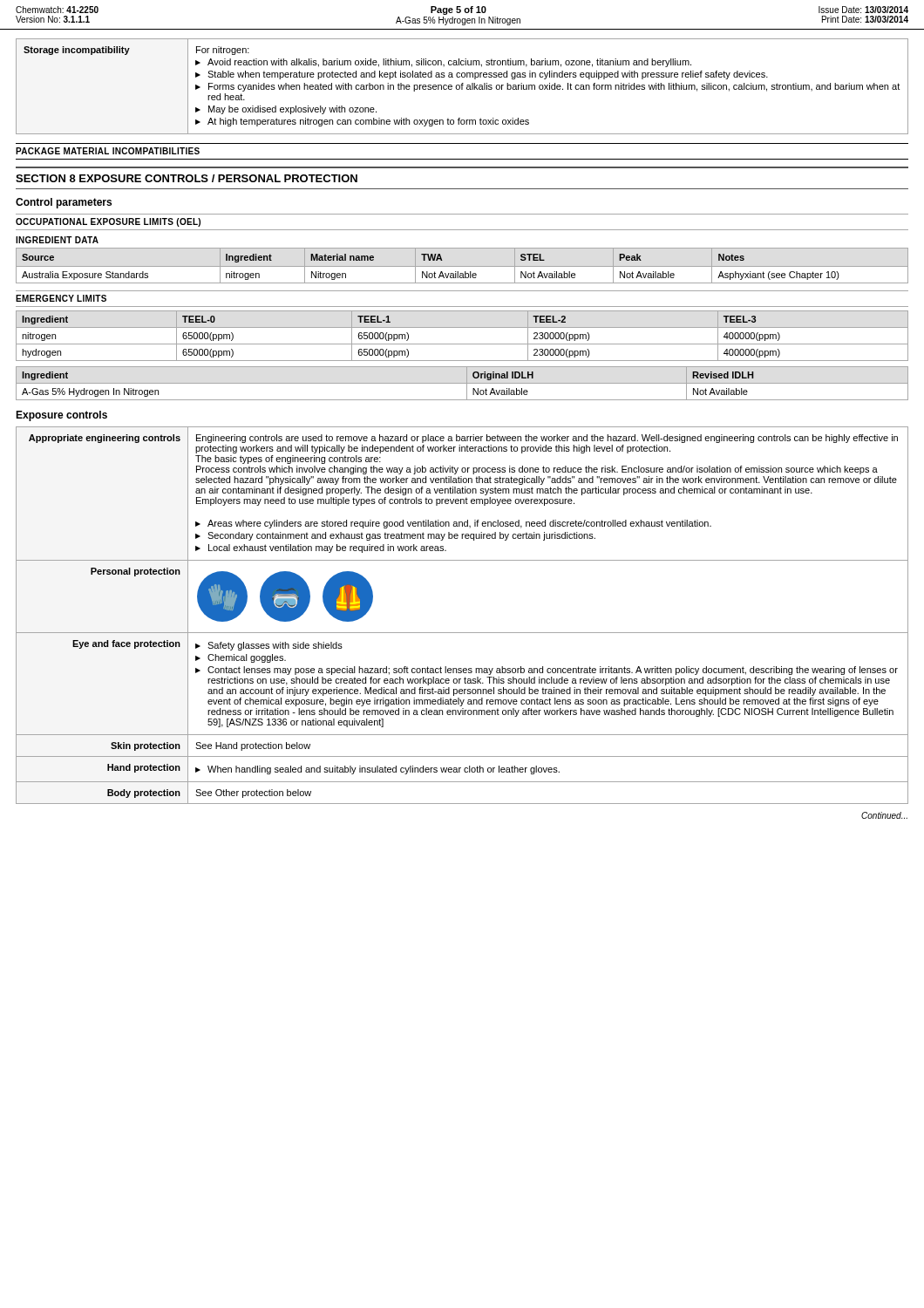Click on the element starting "Control parameters"
Image resolution: width=924 pixels, height=1308 pixels.
(64, 202)
